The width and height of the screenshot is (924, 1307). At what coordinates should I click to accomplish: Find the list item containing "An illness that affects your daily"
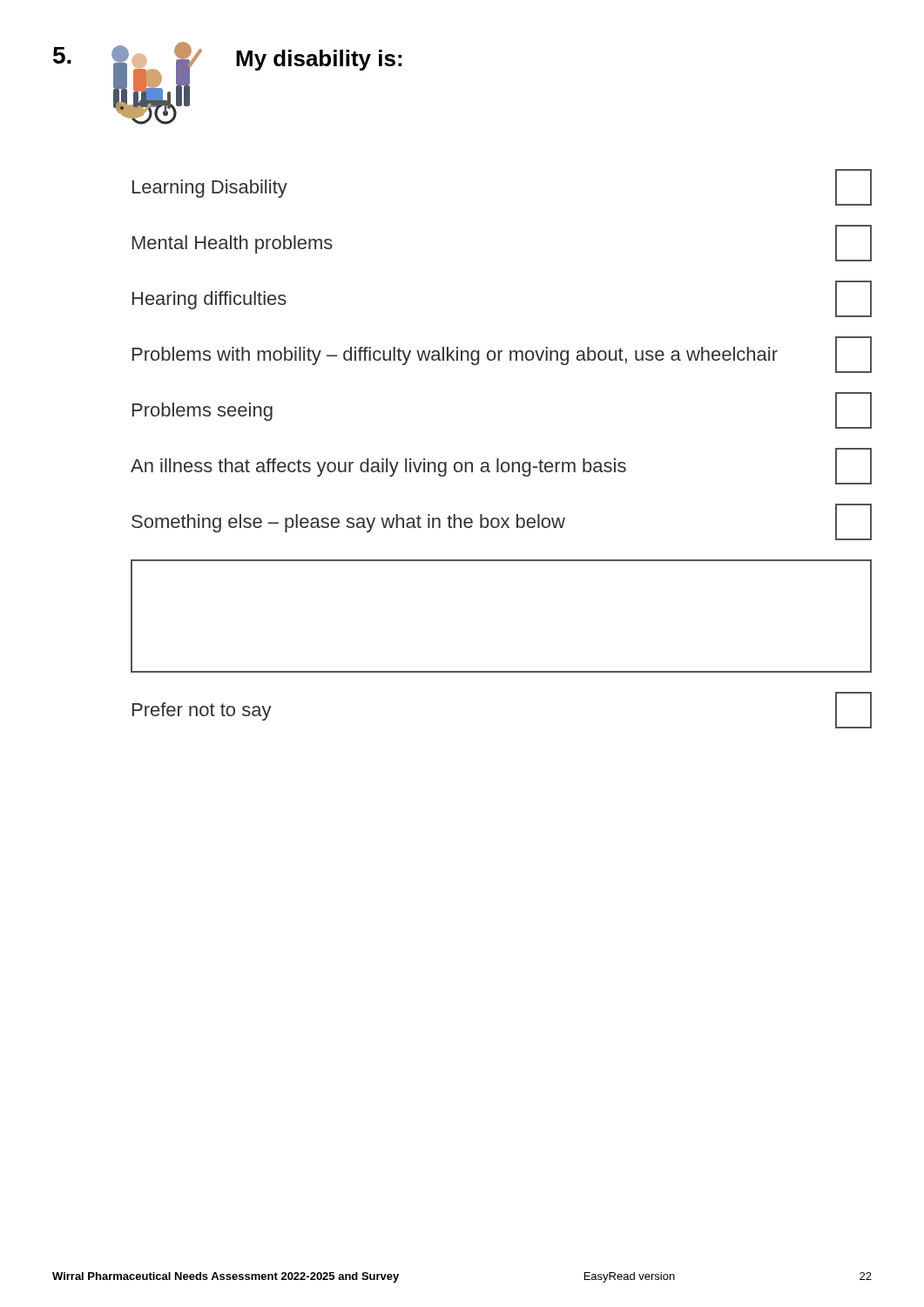379,466
